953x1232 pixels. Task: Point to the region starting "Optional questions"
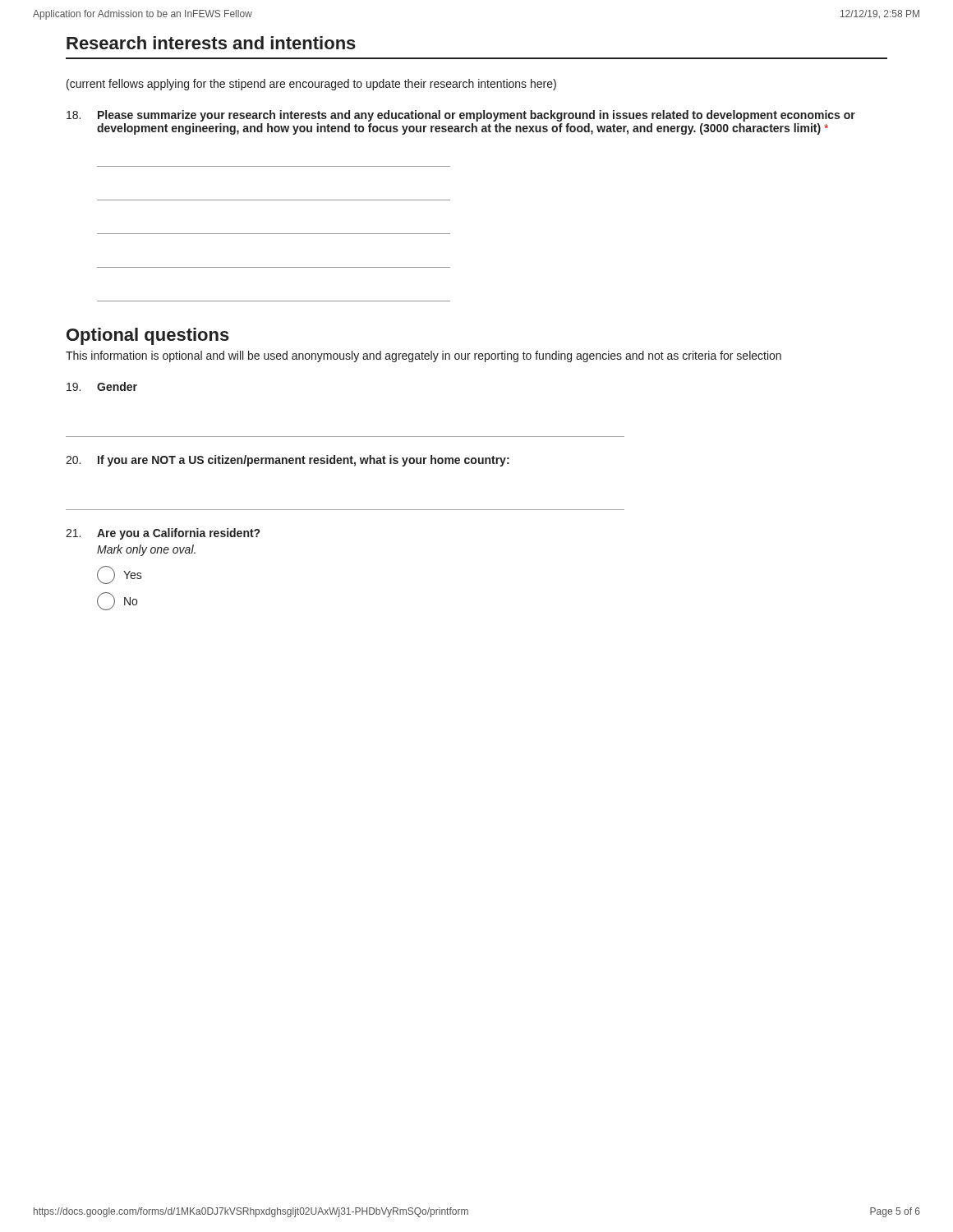[148, 335]
